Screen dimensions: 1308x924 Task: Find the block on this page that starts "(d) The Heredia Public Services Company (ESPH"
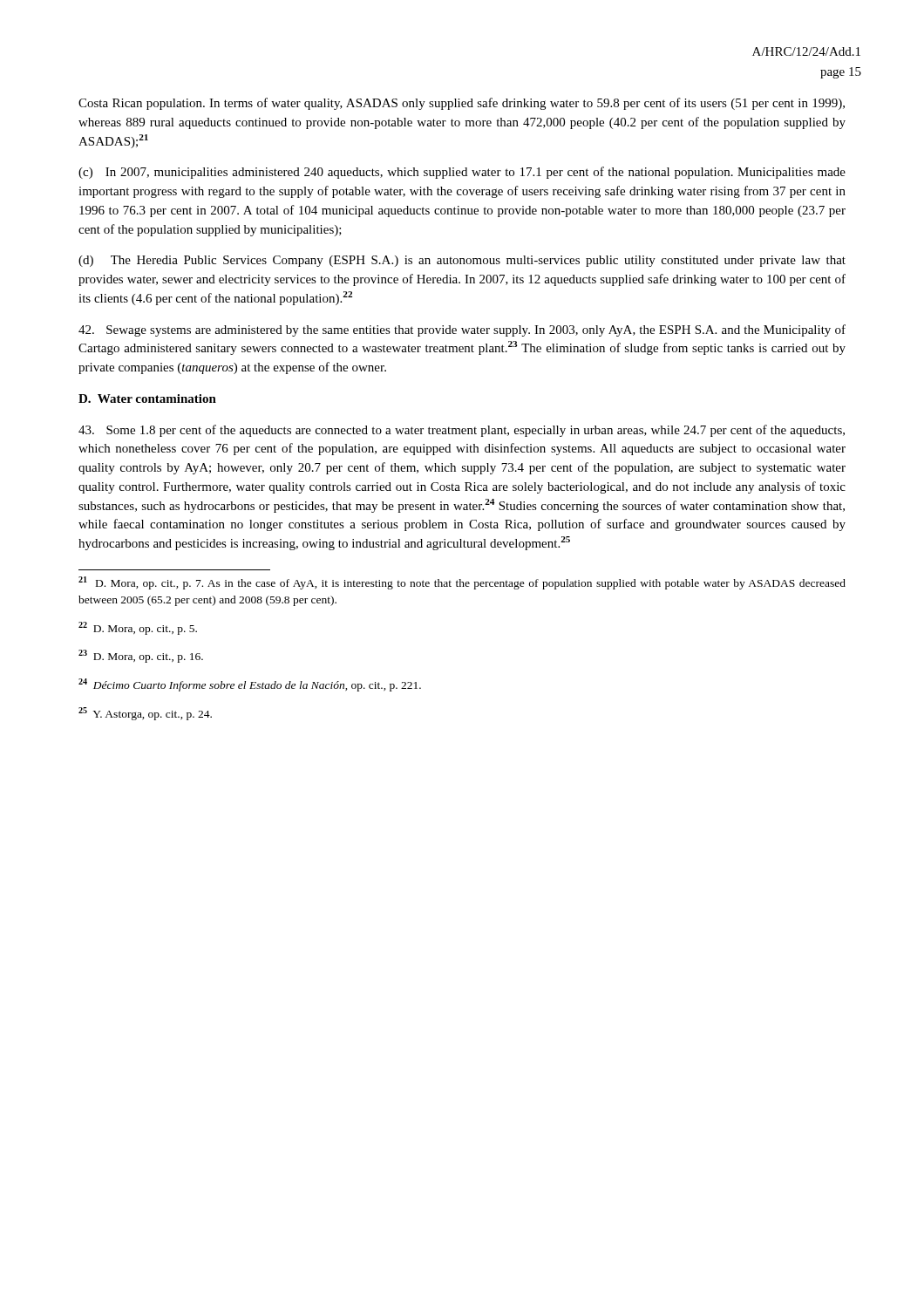point(462,280)
